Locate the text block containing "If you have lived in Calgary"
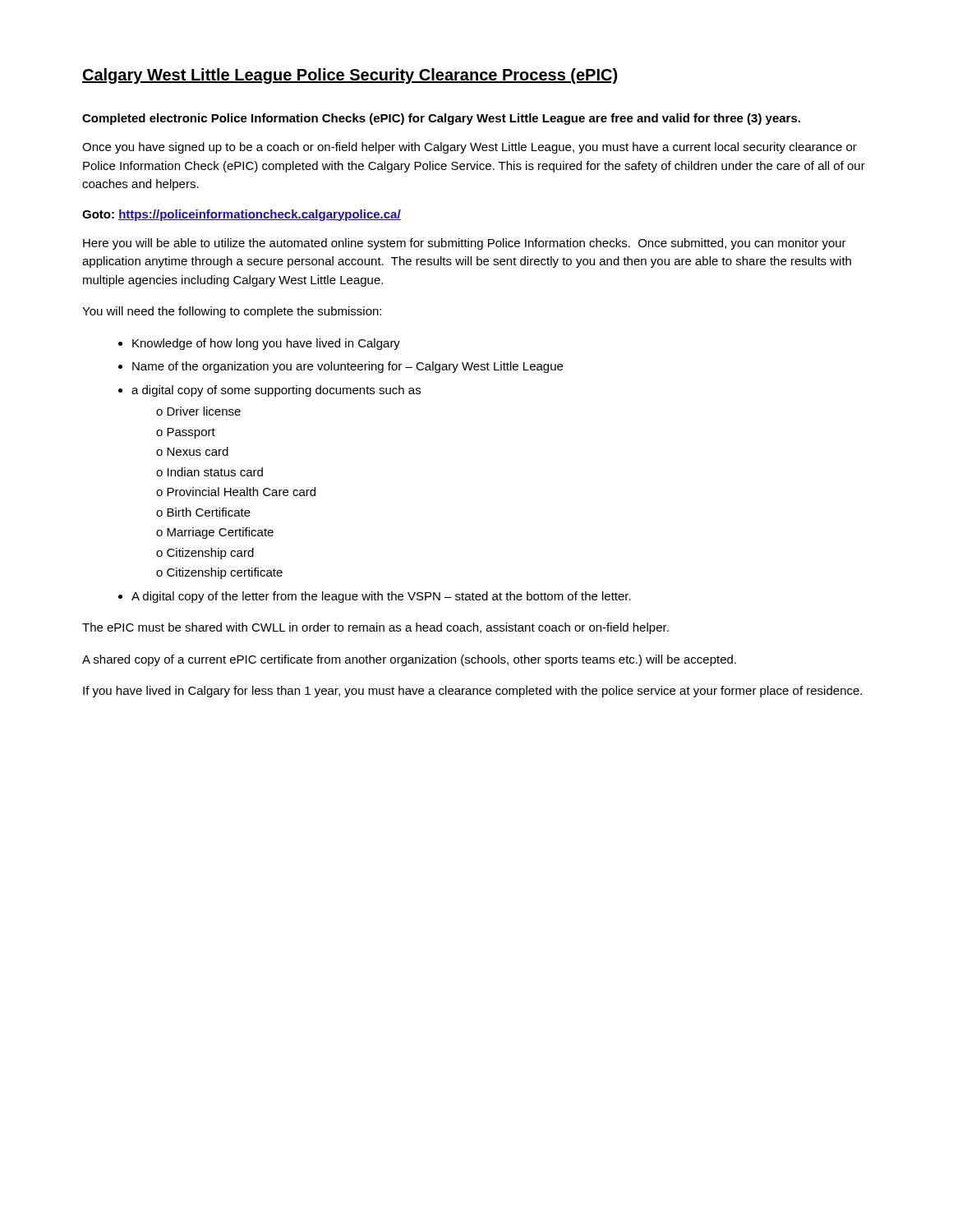The image size is (953, 1232). coord(473,690)
